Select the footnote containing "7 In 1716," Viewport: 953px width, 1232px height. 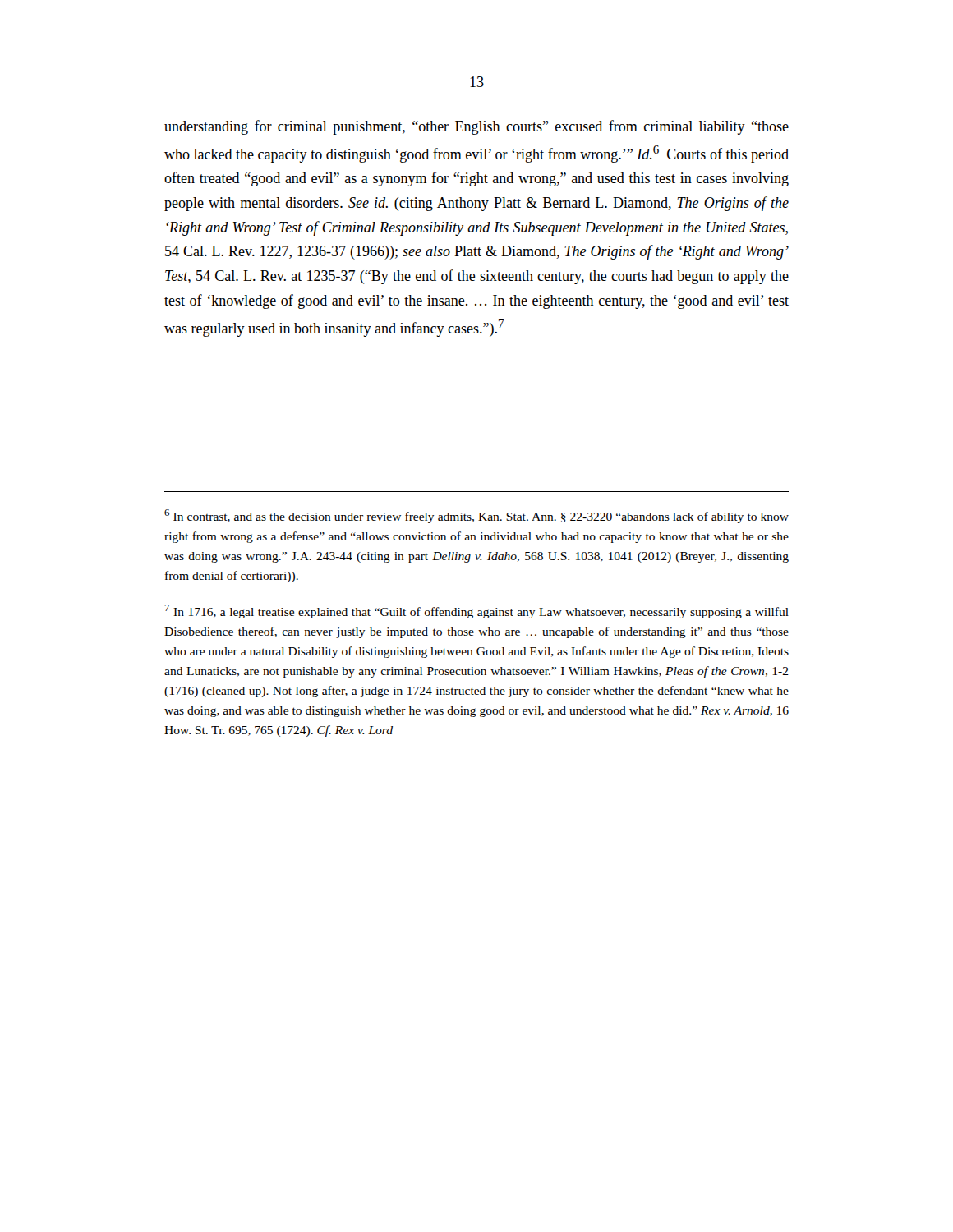pyautogui.click(x=476, y=669)
